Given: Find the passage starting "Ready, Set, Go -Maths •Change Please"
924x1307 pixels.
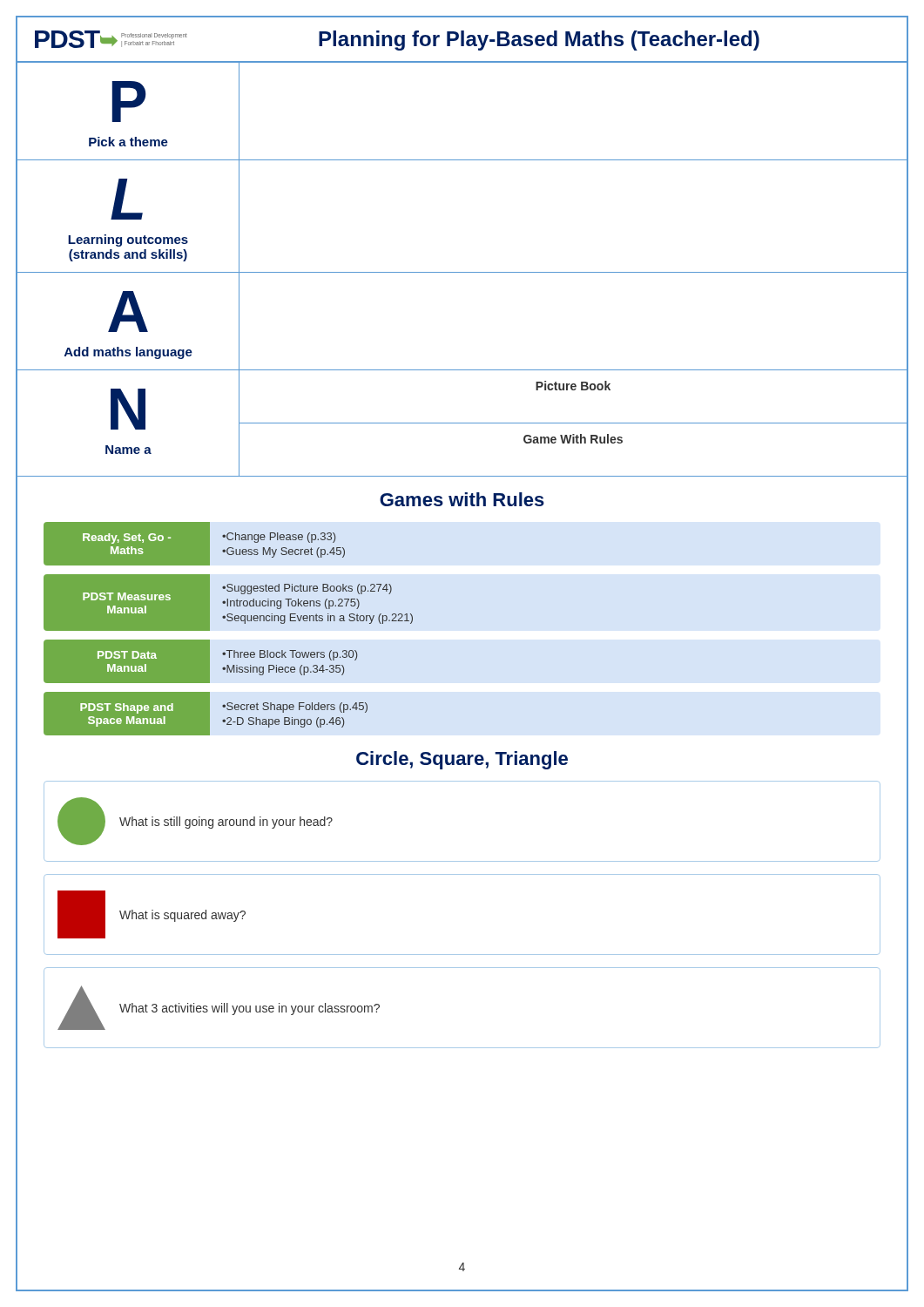Looking at the screenshot, I should coord(194,544).
